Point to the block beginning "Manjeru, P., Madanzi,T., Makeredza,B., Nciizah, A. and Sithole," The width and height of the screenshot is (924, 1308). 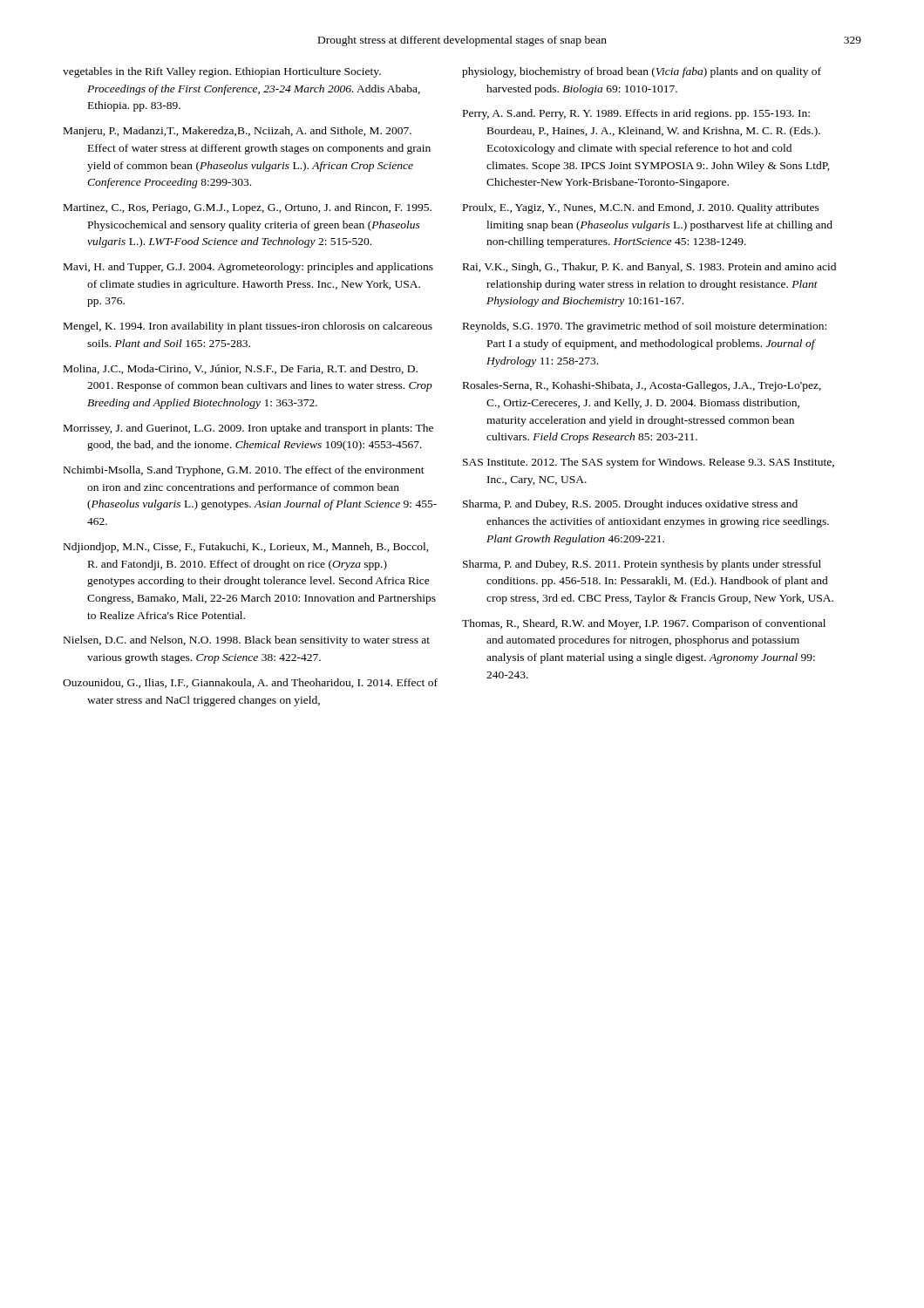point(247,156)
